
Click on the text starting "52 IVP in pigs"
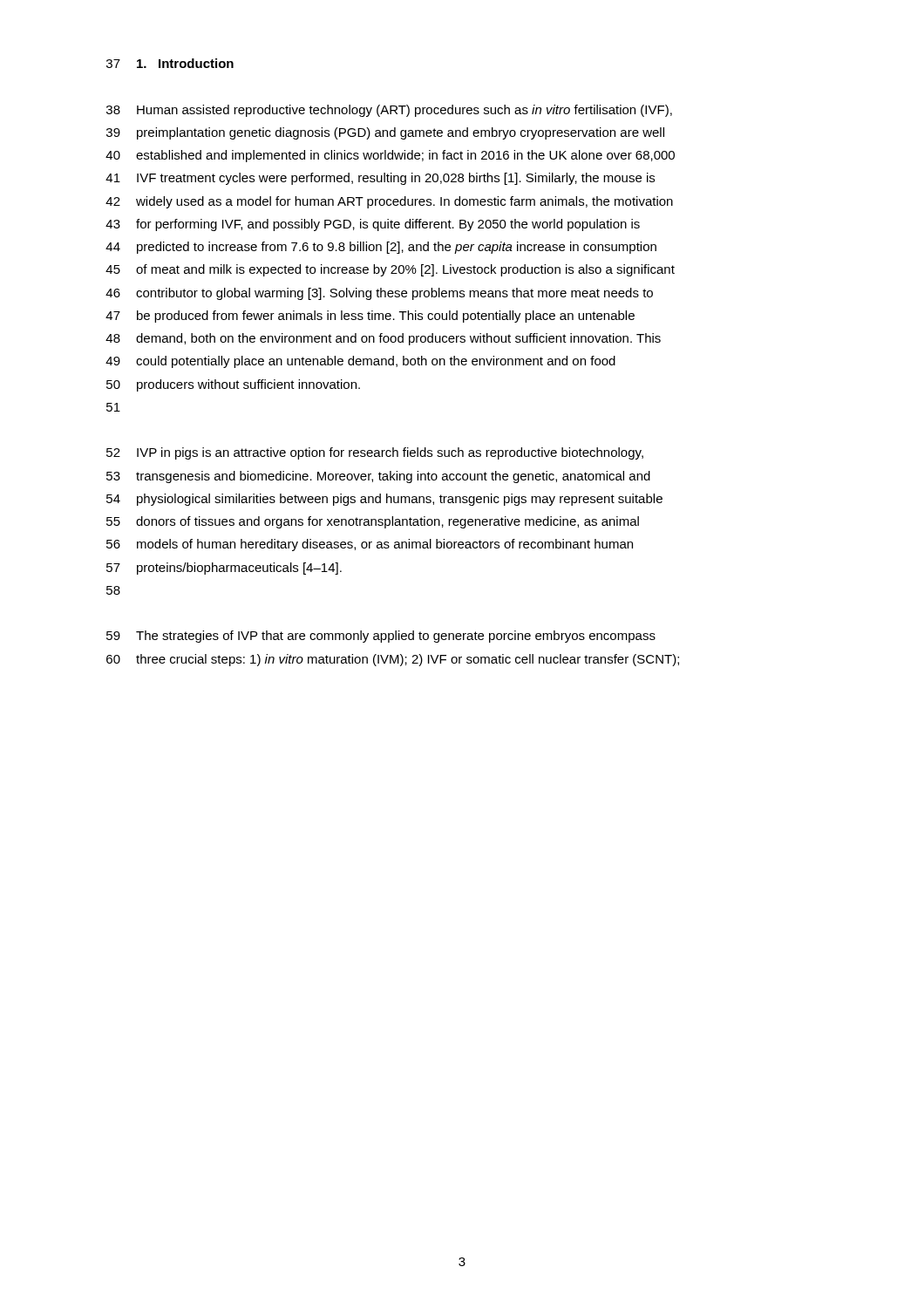462,510
